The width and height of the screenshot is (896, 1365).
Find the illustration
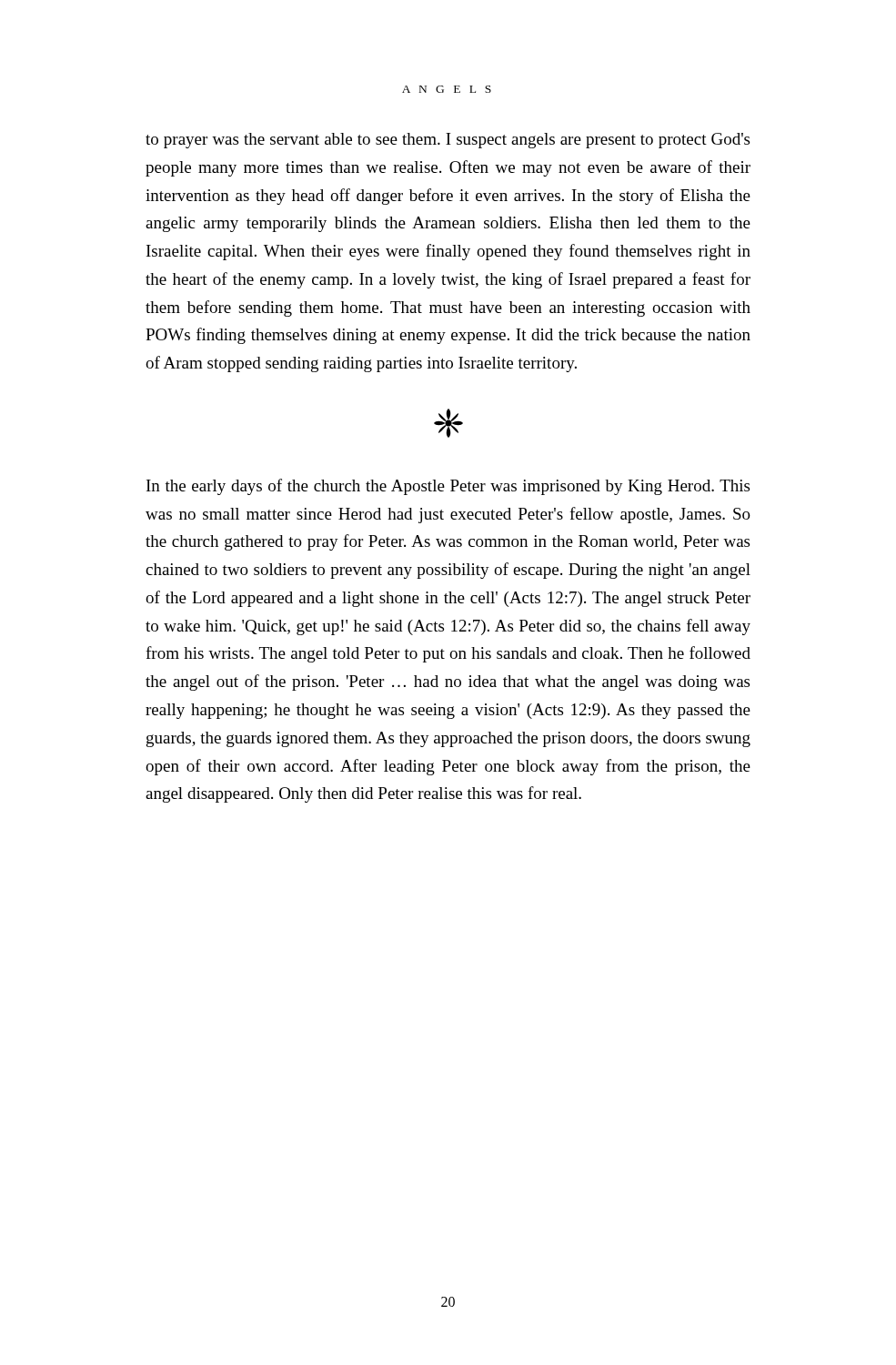(x=448, y=425)
